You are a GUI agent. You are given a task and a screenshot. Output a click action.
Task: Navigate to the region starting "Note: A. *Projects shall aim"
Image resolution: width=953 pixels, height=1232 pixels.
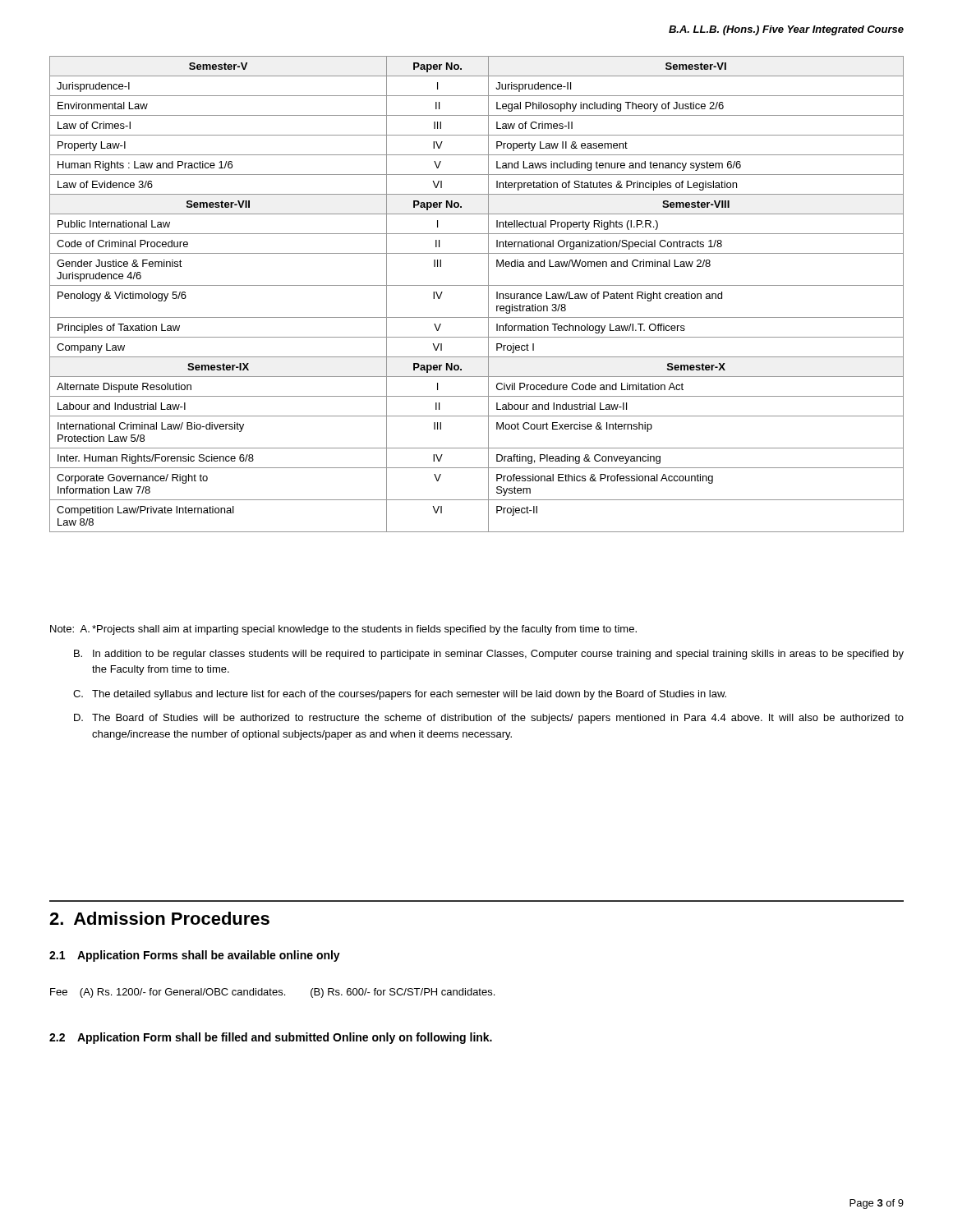coord(476,629)
